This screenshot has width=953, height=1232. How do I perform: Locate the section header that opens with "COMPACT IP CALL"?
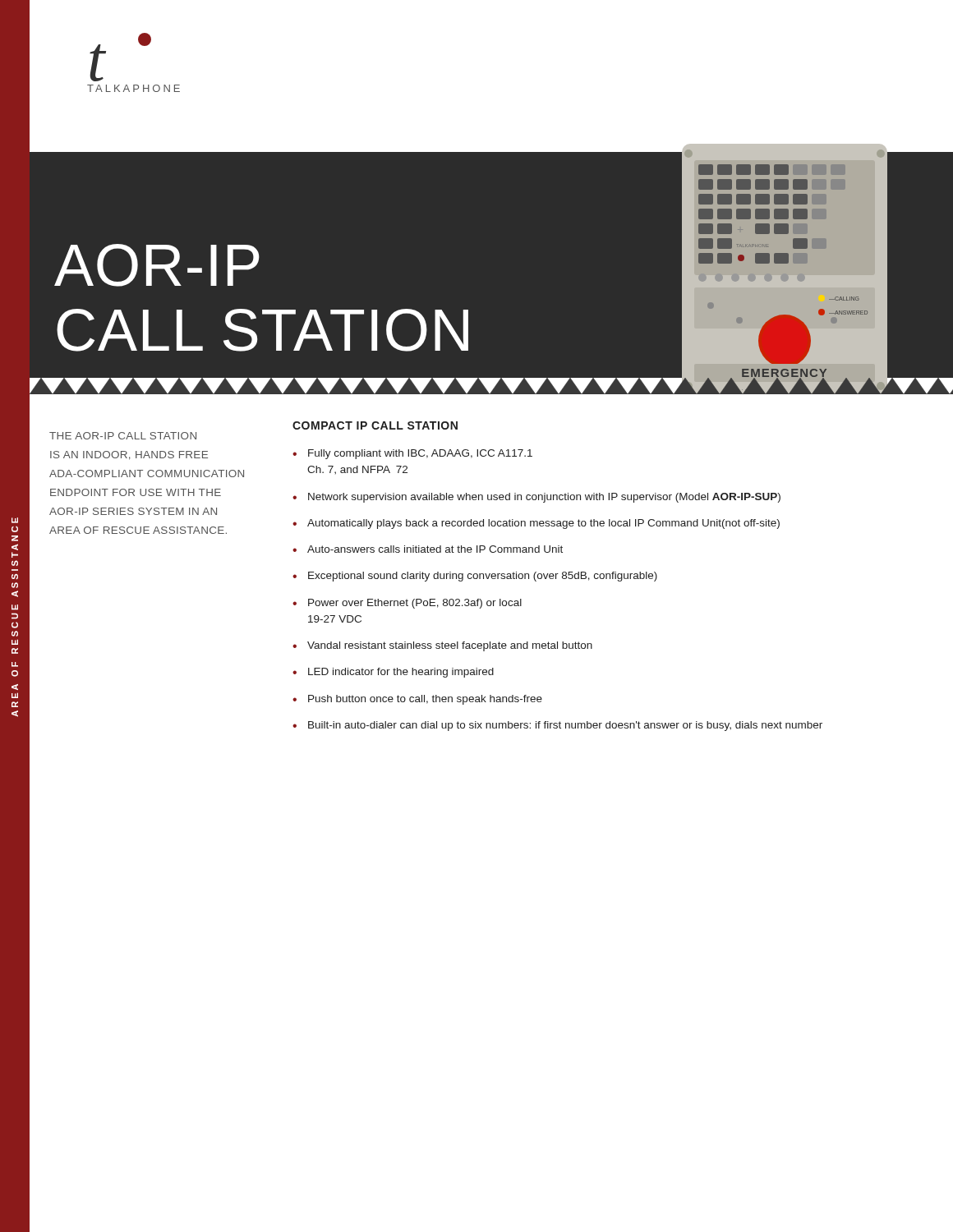[x=376, y=425]
